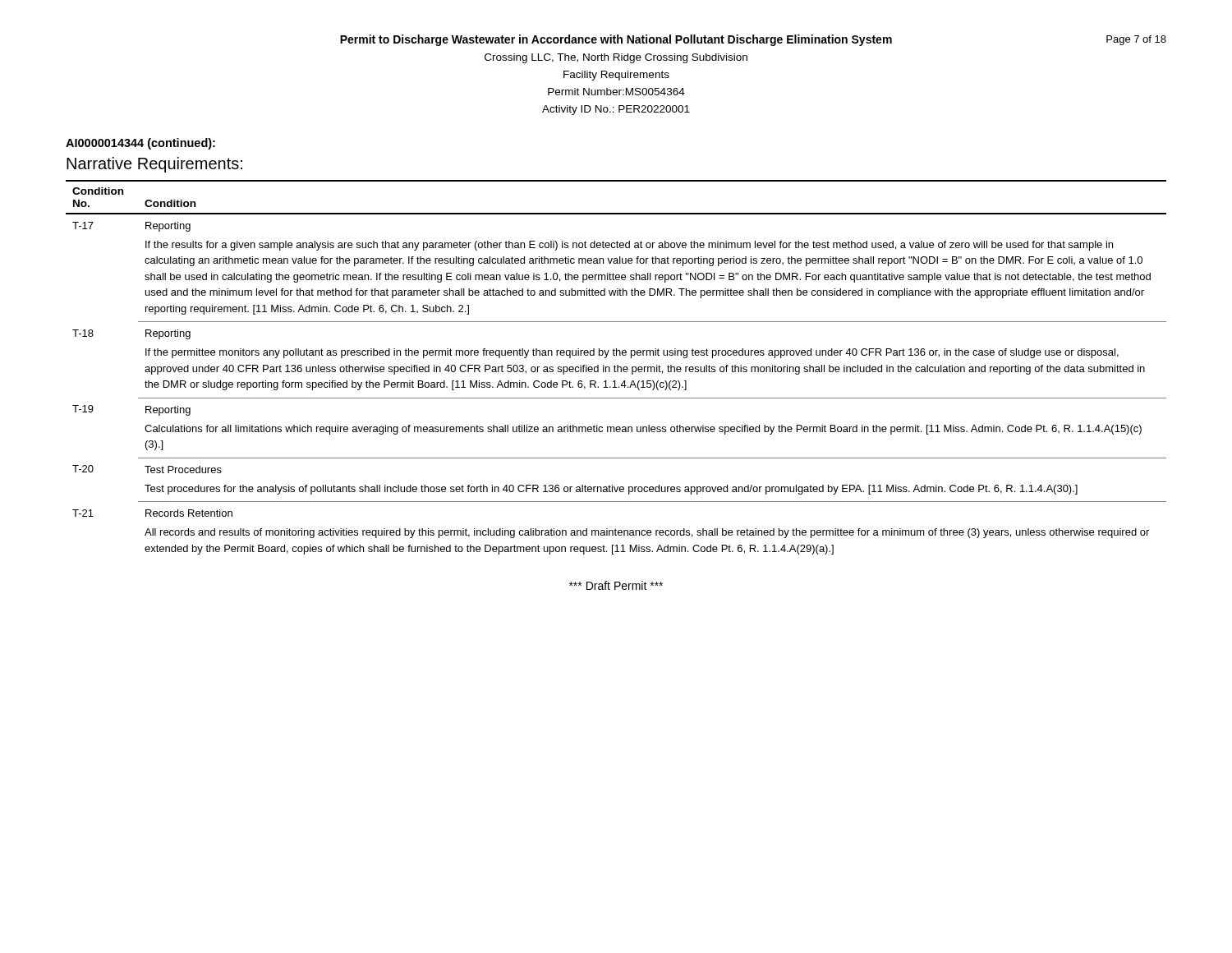Locate the table with the text "Condition No."

click(x=616, y=370)
